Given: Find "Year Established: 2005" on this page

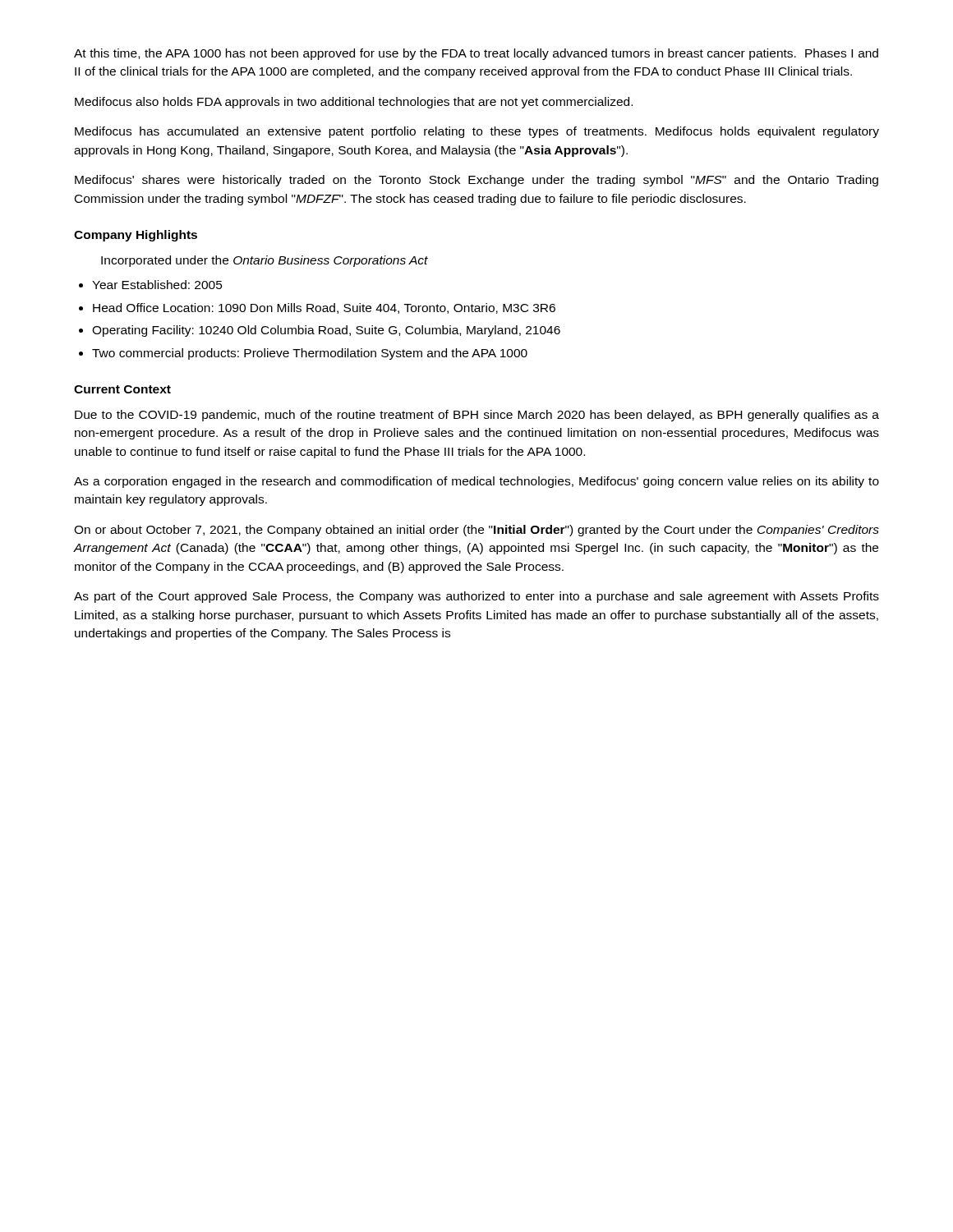Looking at the screenshot, I should pos(157,285).
